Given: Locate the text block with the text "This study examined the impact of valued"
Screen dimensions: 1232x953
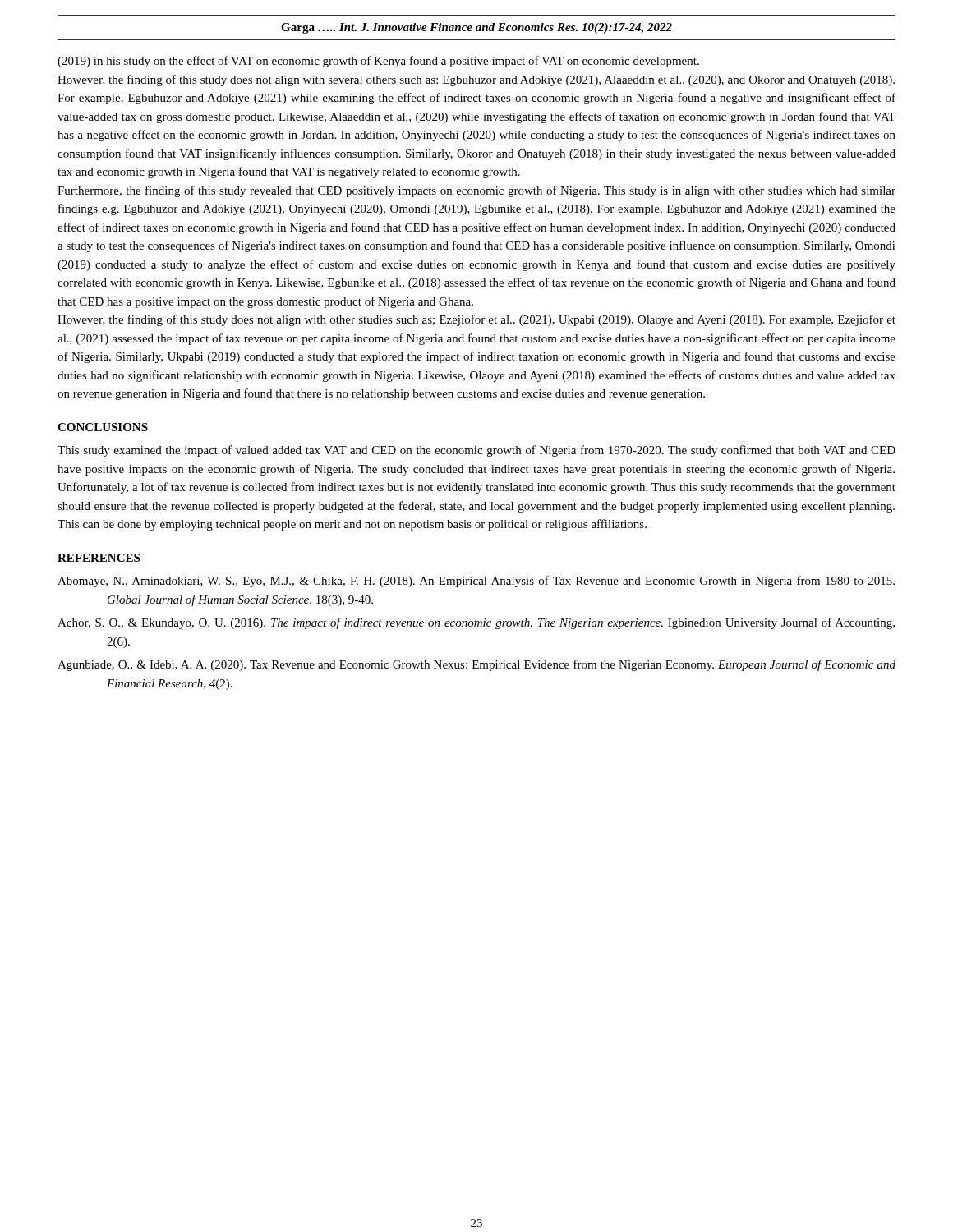Looking at the screenshot, I should pyautogui.click(x=476, y=487).
